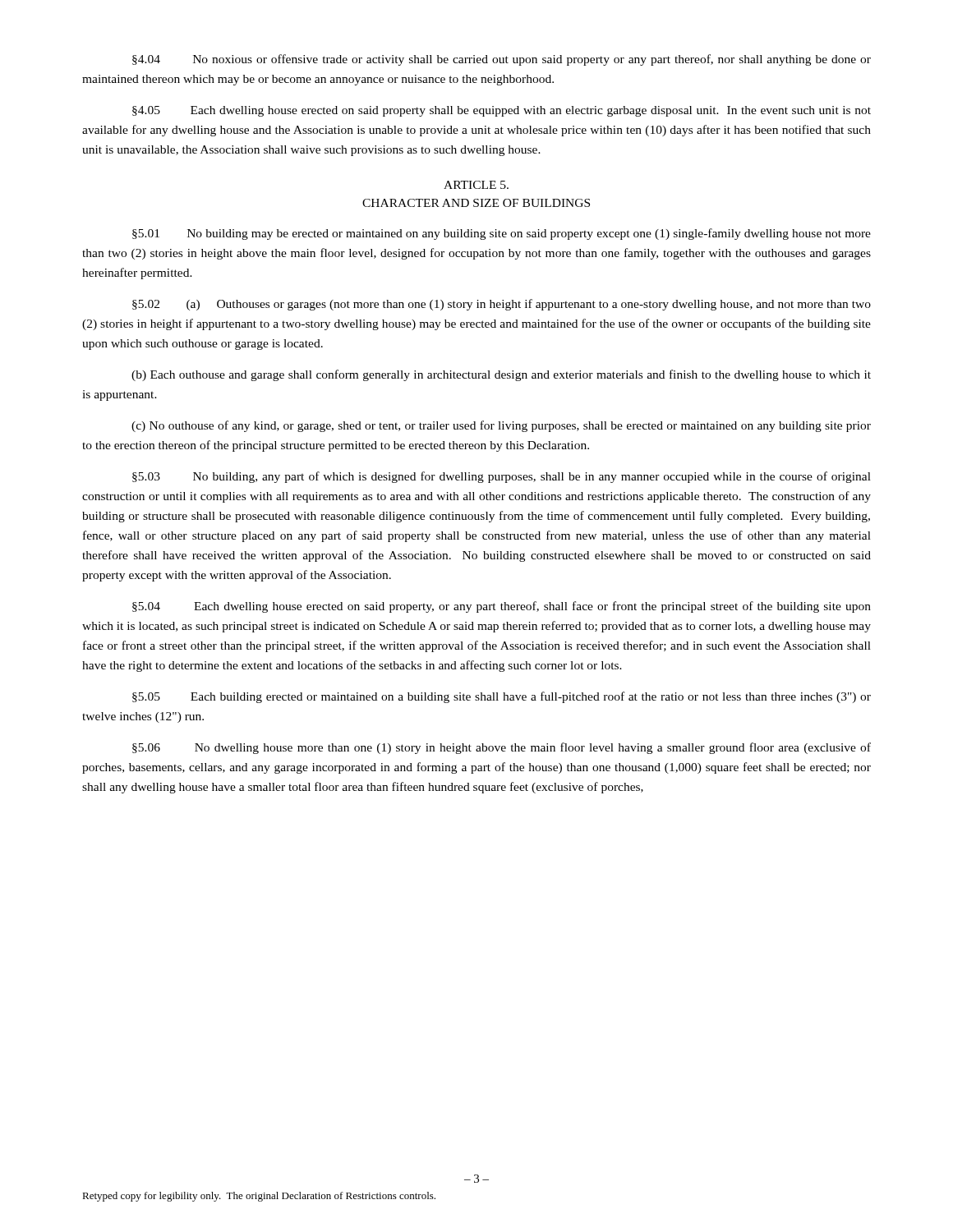Locate the block of text that opens with "§5.03 No building, any"

(x=476, y=525)
